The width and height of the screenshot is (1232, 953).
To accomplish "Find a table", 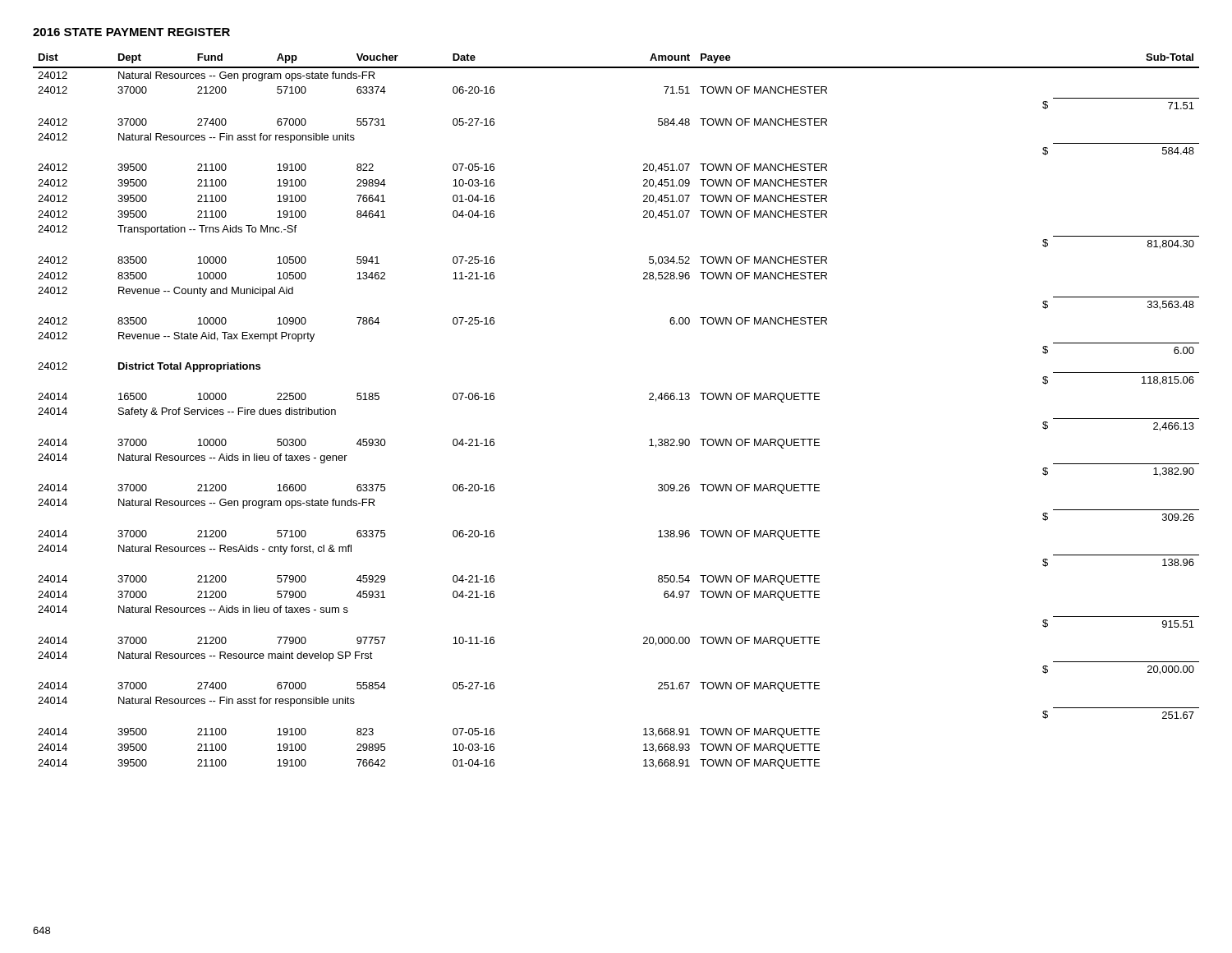I will pos(616,409).
